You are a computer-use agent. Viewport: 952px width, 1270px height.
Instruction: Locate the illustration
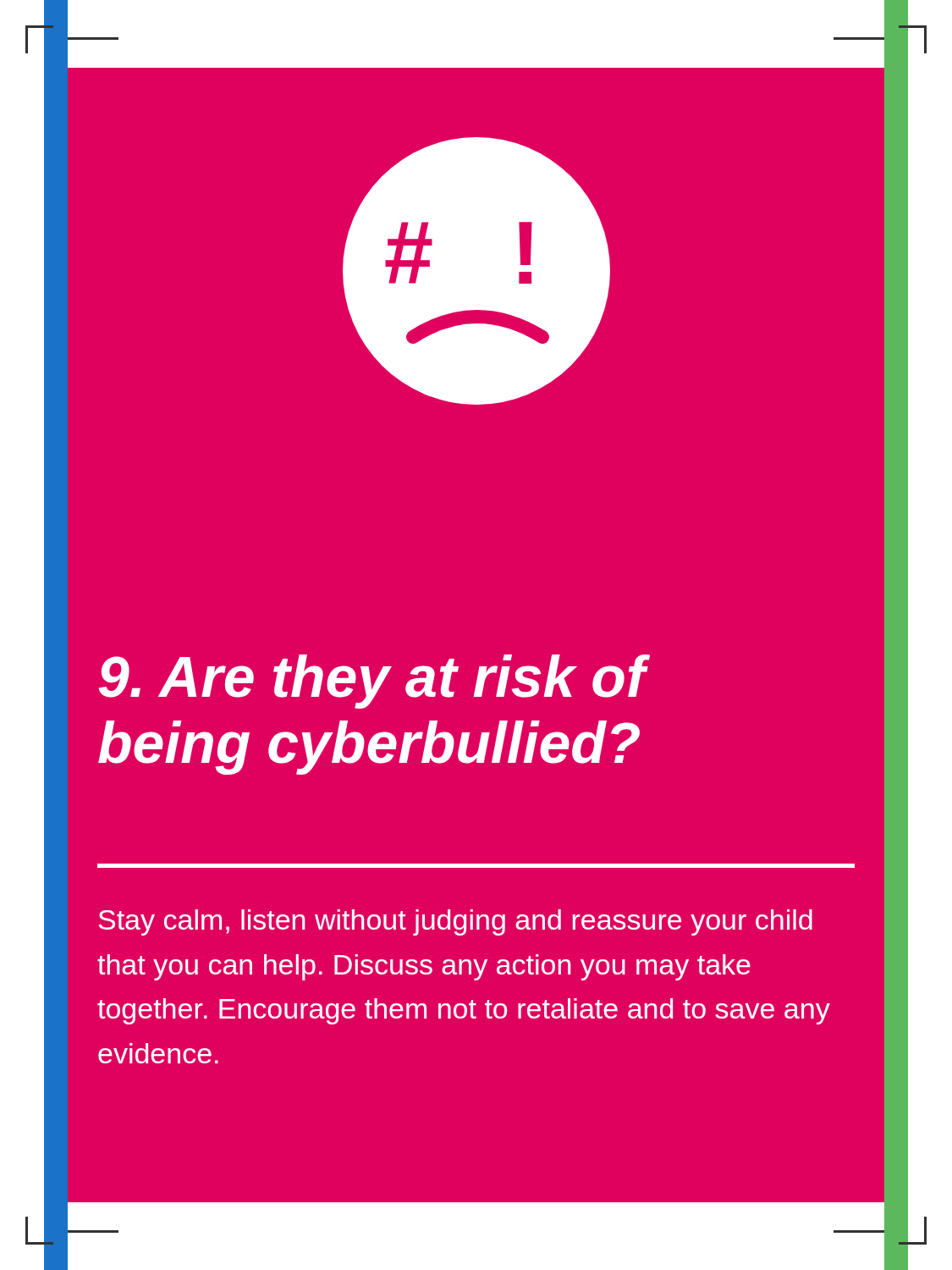tap(476, 237)
